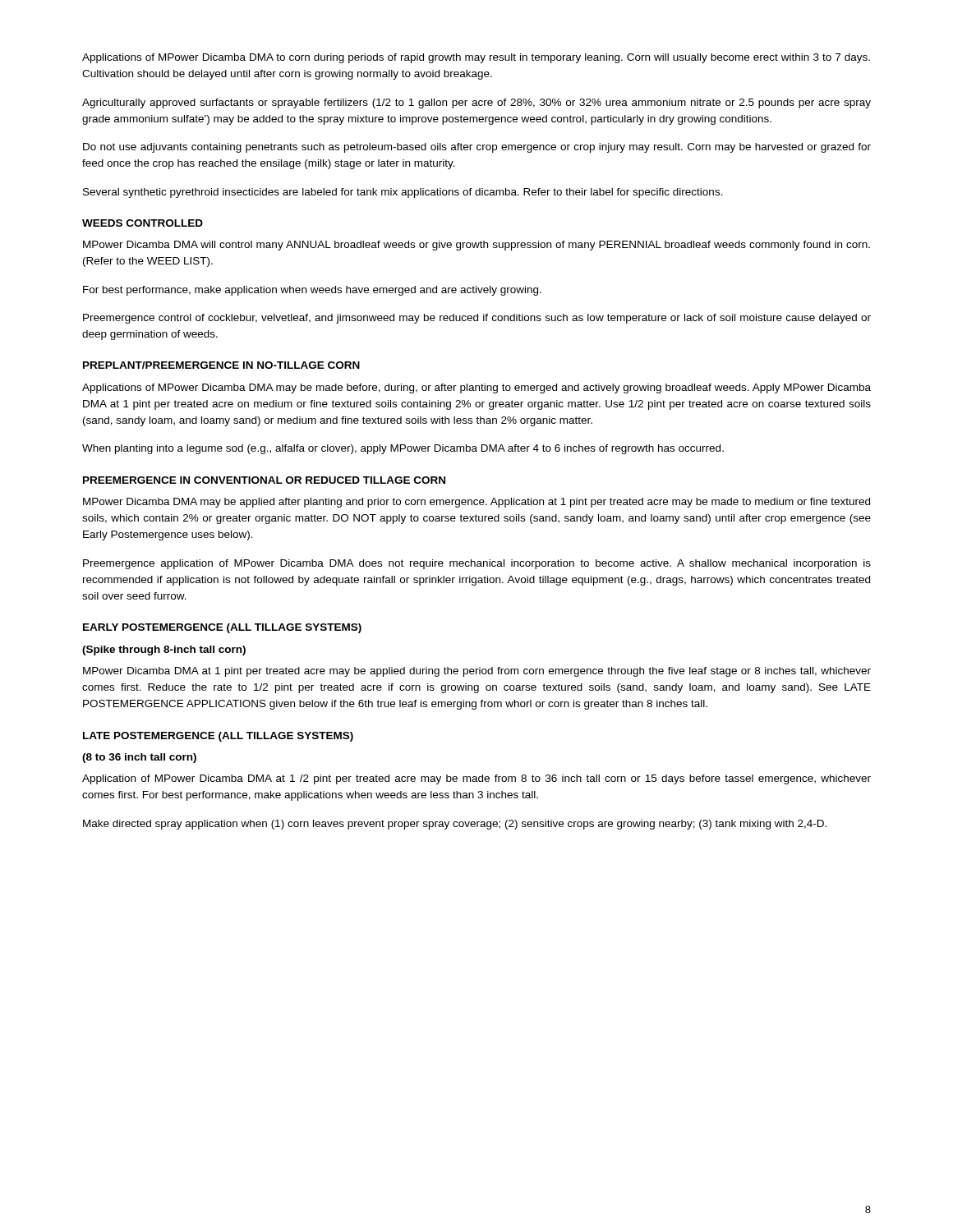
Task: Point to the text block starting "Application of MPower"
Action: coord(476,787)
